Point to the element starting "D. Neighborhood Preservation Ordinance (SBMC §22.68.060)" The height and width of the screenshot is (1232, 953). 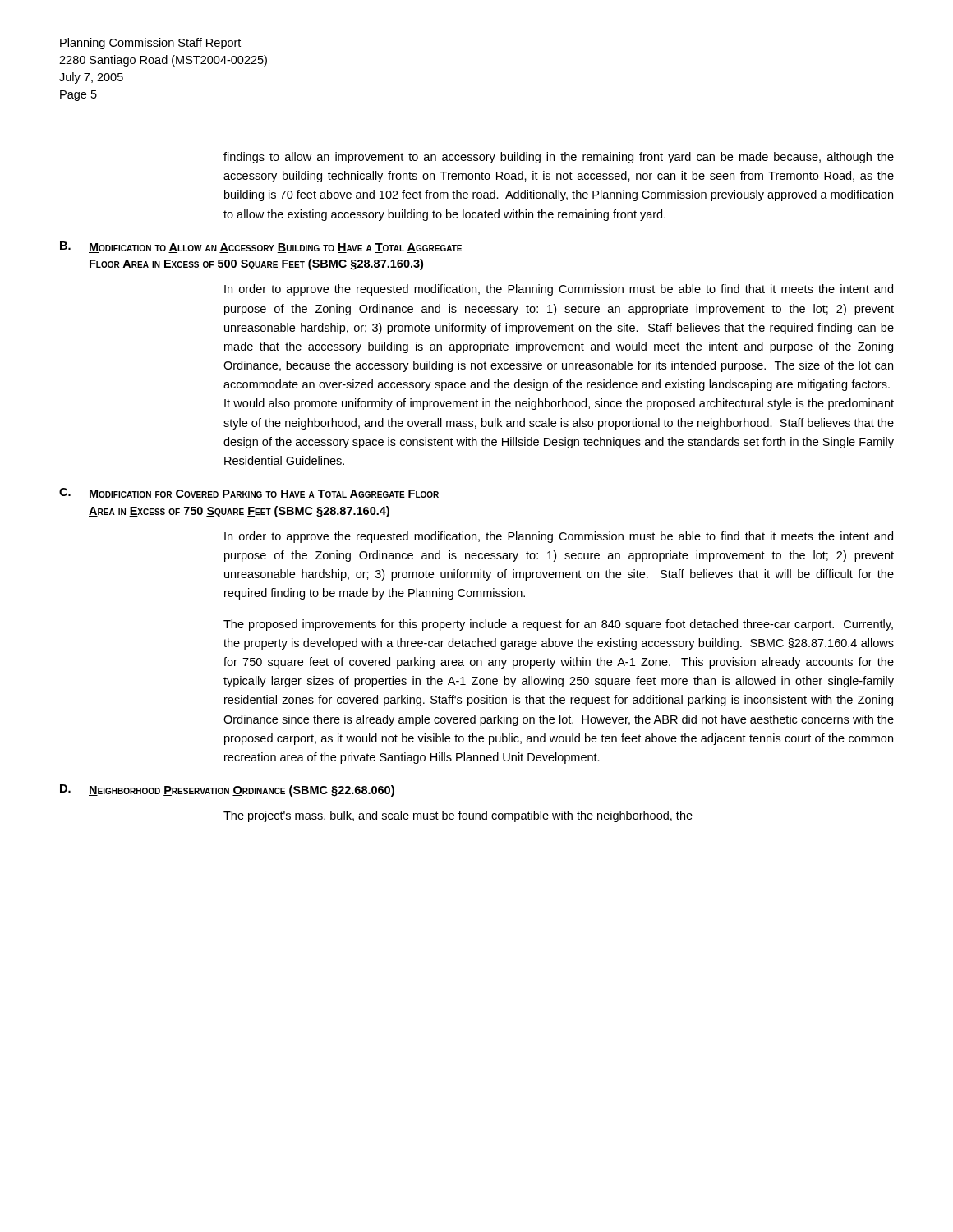[x=227, y=790]
